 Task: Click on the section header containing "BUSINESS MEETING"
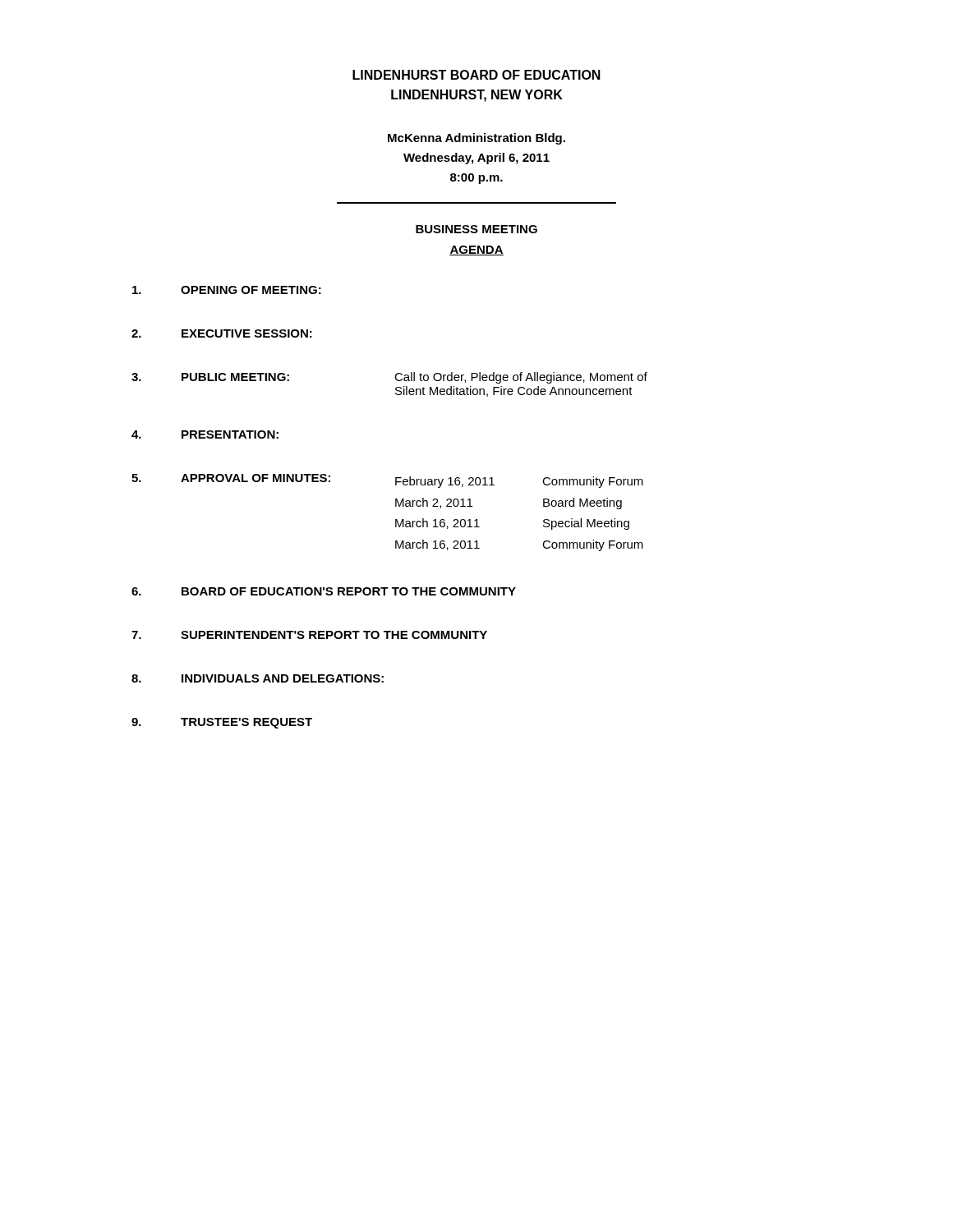tap(476, 229)
